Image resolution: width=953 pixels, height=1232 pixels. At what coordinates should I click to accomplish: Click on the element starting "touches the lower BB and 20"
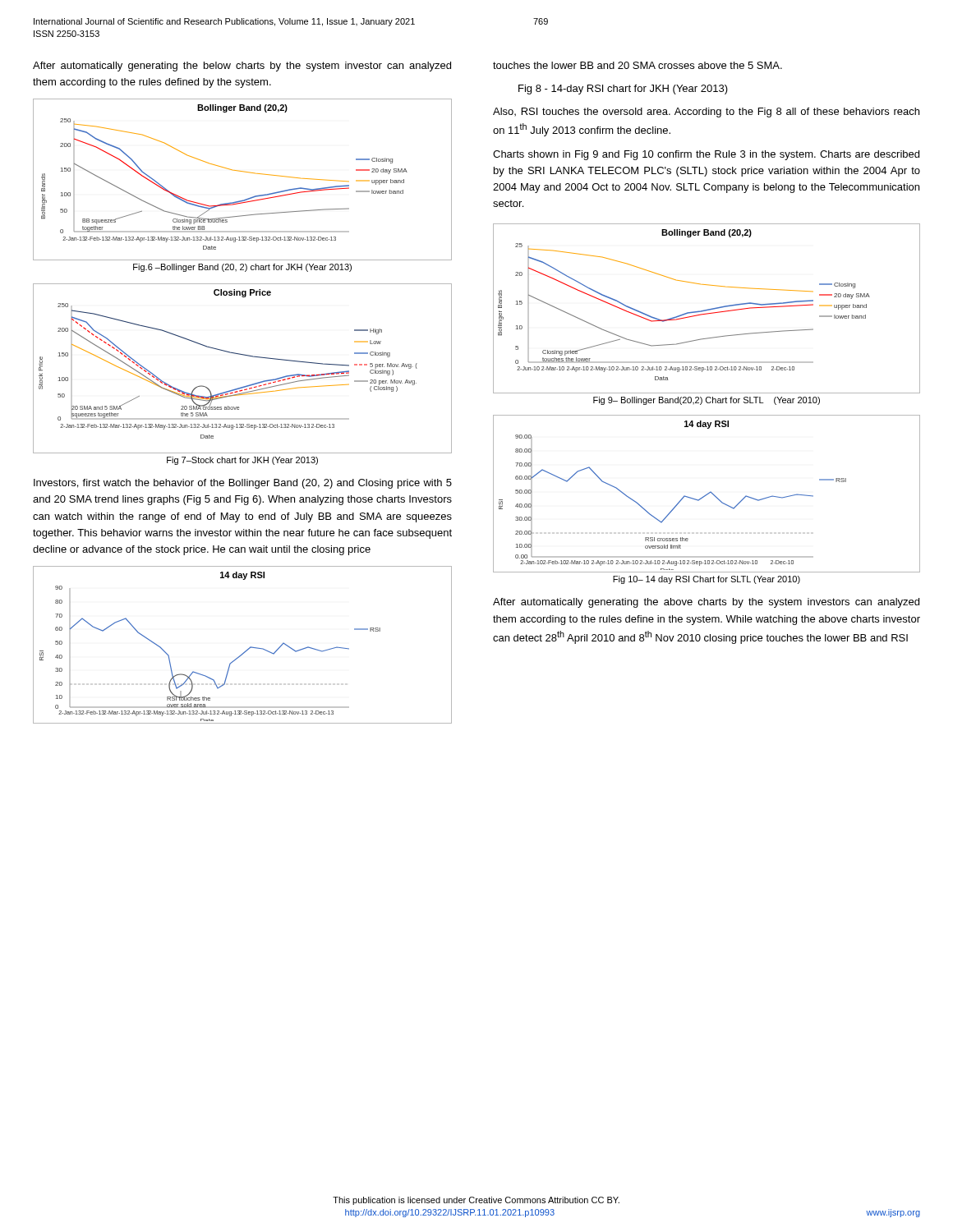tap(638, 65)
